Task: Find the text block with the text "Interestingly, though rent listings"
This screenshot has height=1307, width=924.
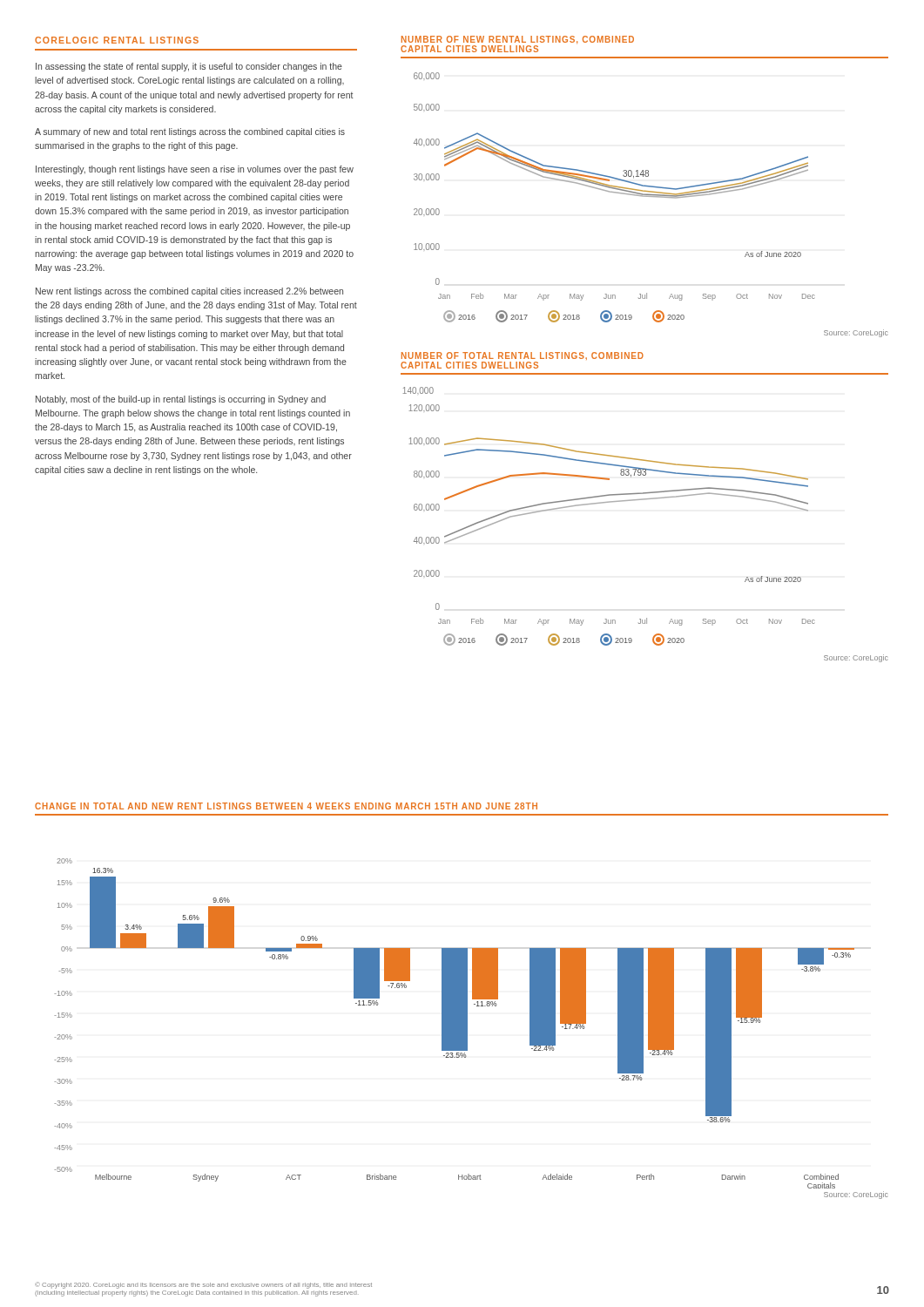Action: tap(194, 218)
